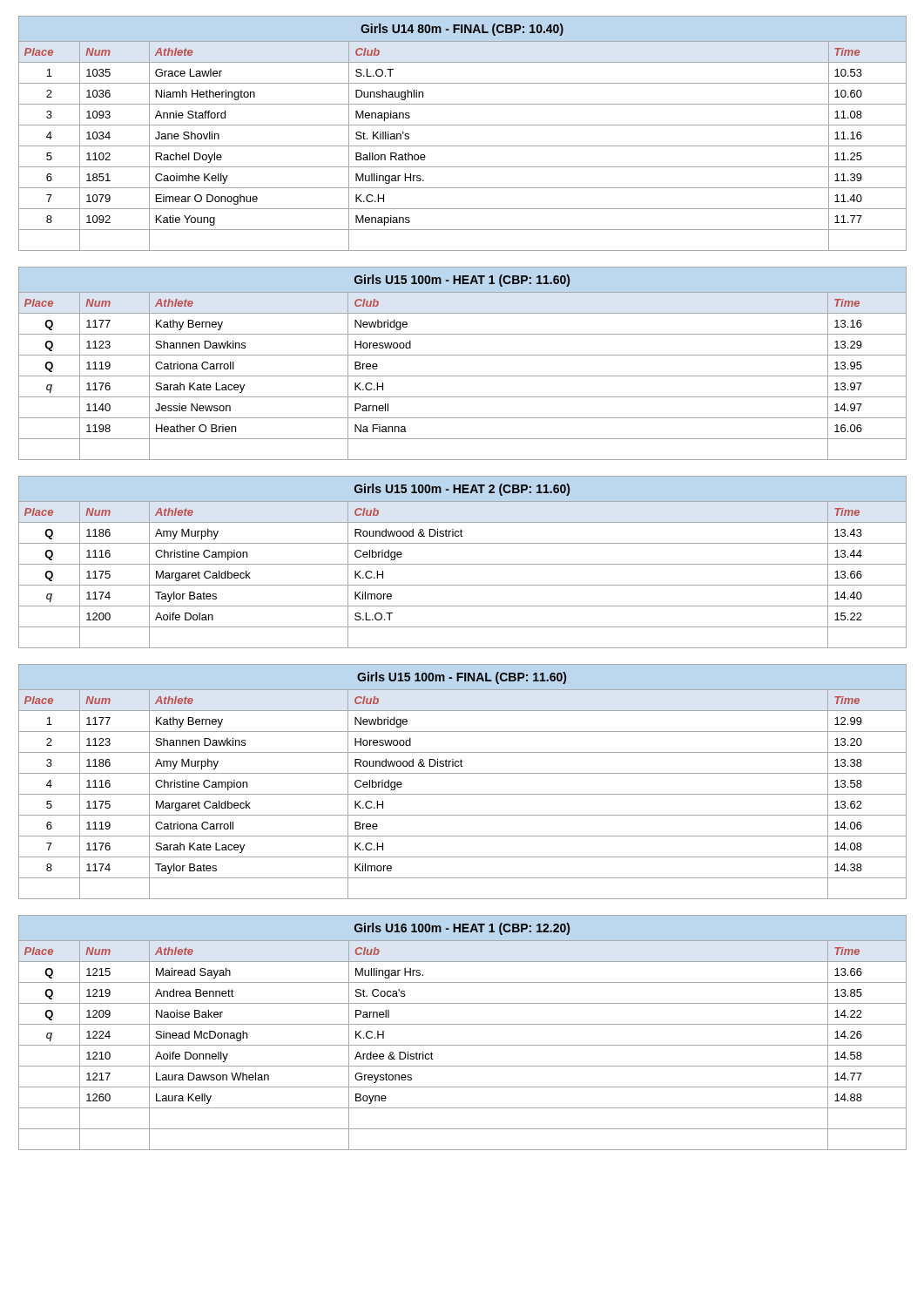The image size is (924, 1307).
Task: Locate the table with the text "St. Killian's"
Action: click(462, 133)
